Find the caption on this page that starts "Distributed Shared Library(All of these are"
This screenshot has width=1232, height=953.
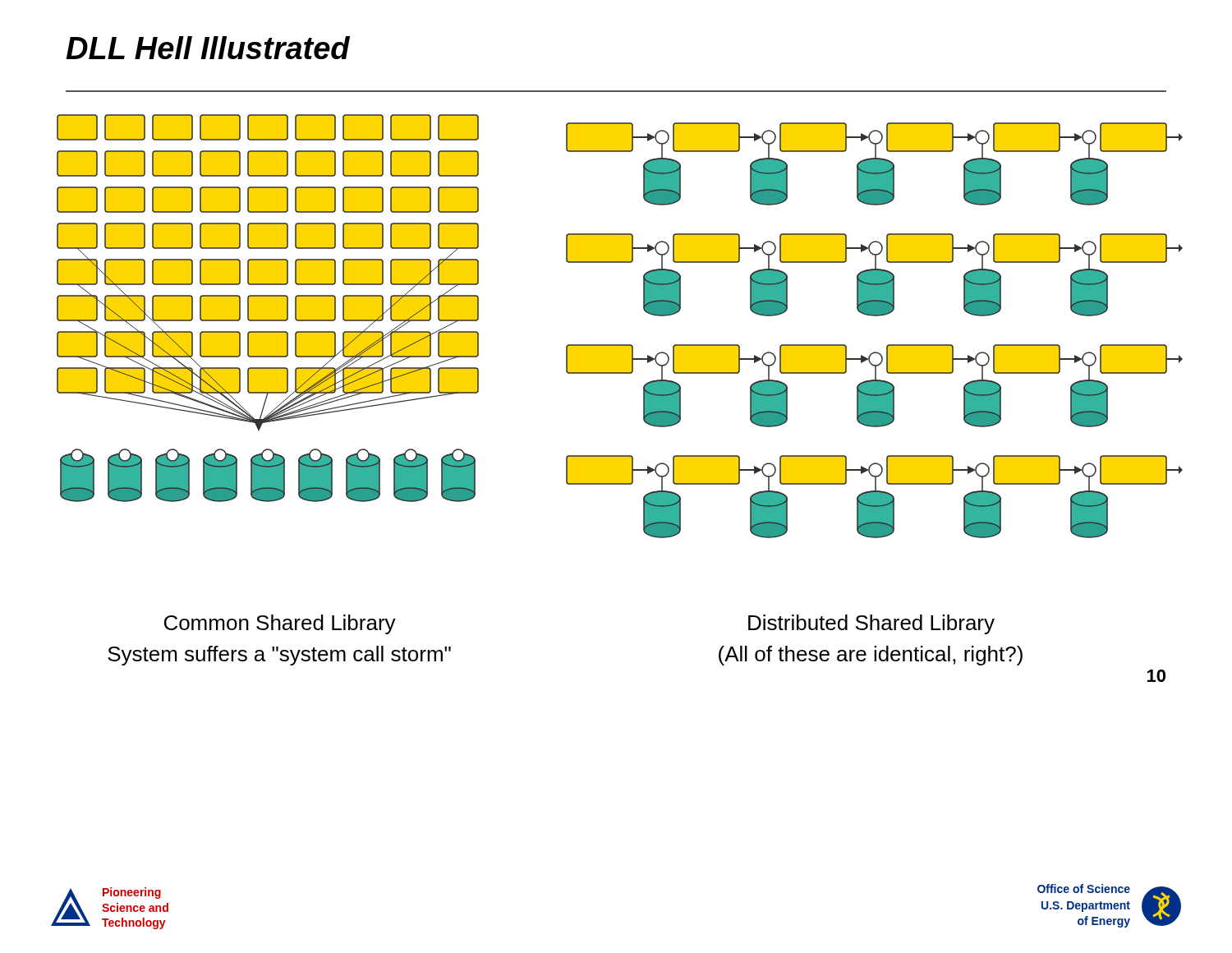coord(871,638)
